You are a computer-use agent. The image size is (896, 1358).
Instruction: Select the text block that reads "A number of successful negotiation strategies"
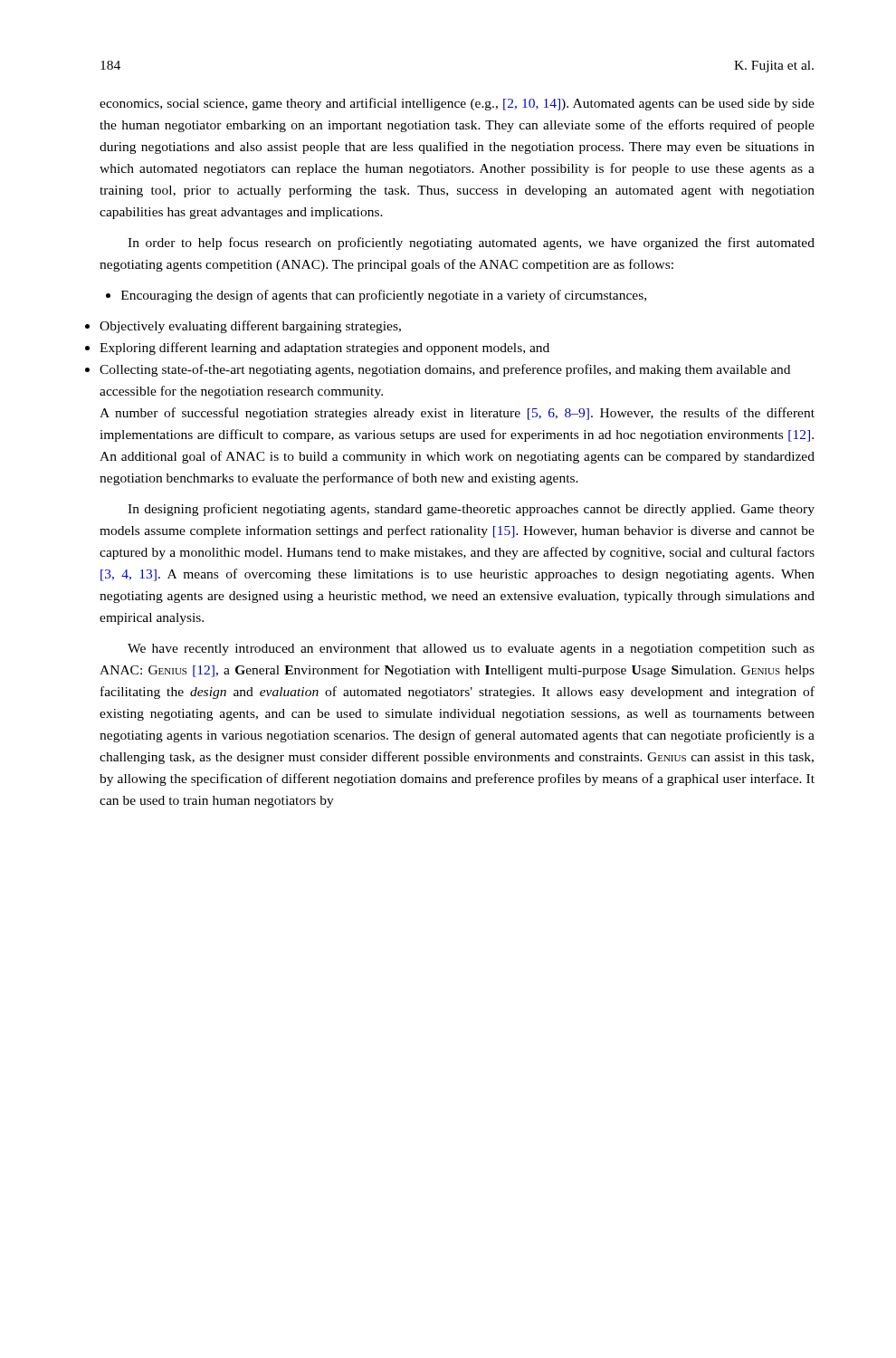[457, 446]
